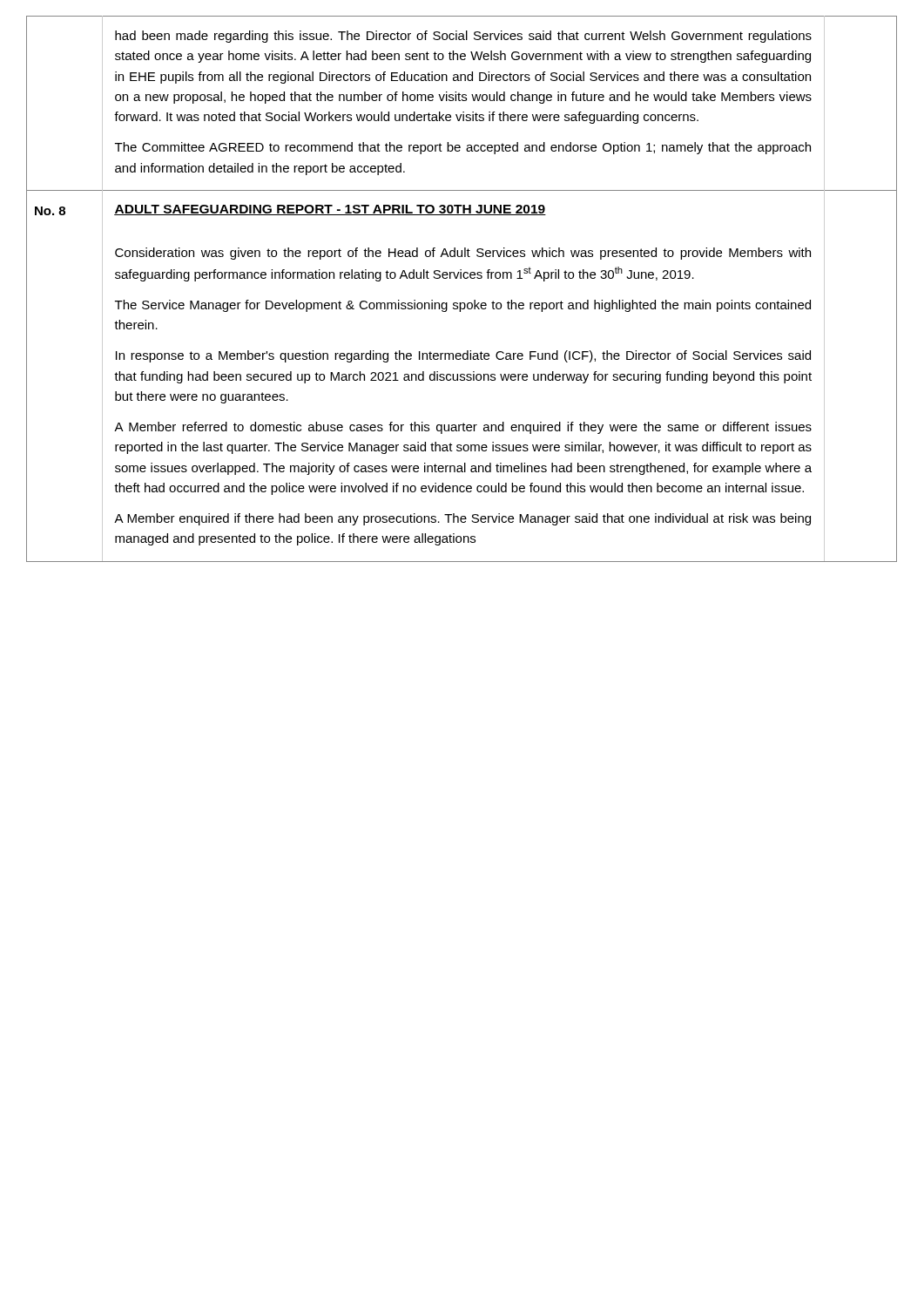Navigate to the element starting "A Member referred to domestic abuse"
This screenshot has width=924, height=1307.
coord(463,457)
